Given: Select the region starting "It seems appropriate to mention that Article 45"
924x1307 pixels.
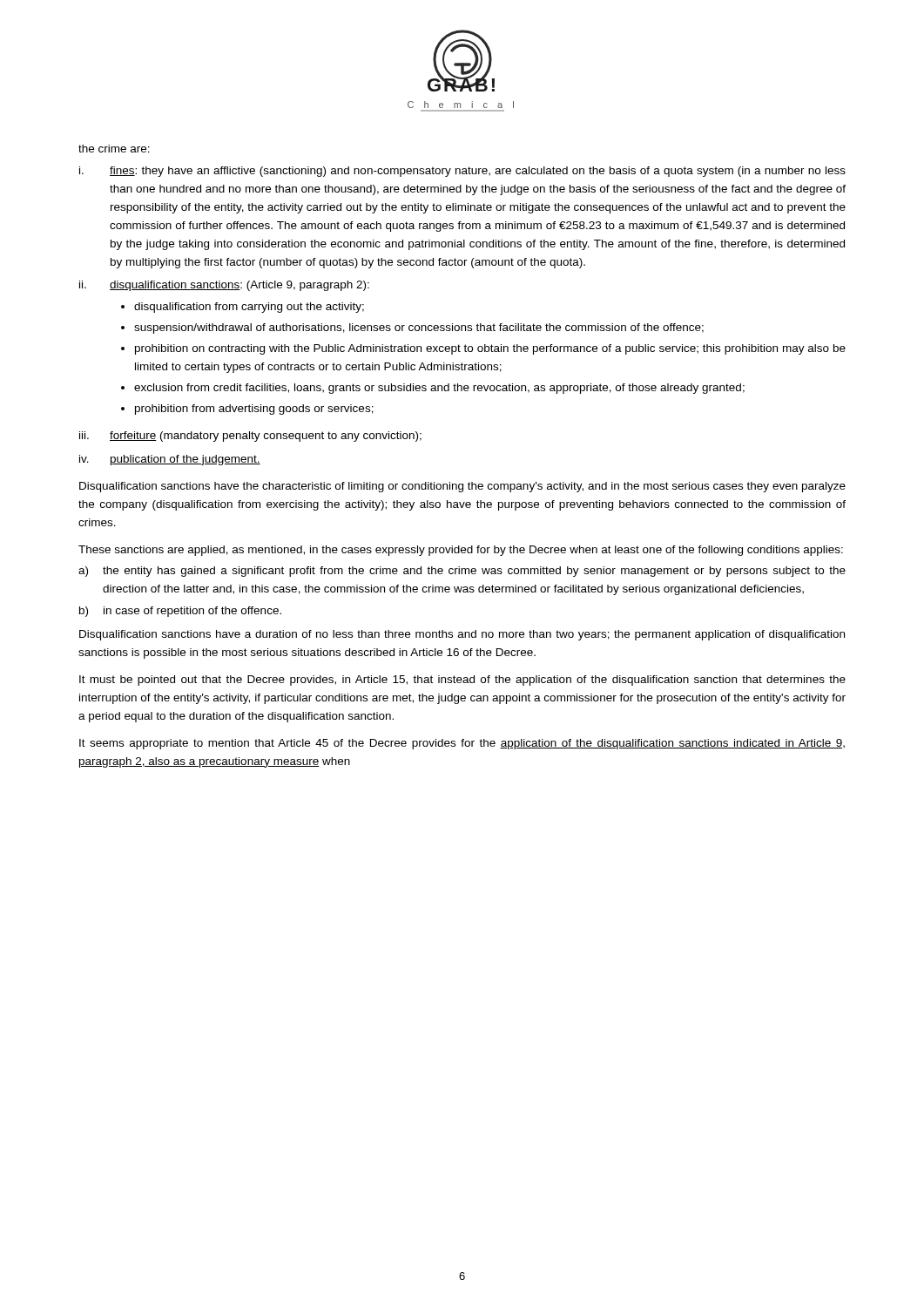Looking at the screenshot, I should [462, 752].
